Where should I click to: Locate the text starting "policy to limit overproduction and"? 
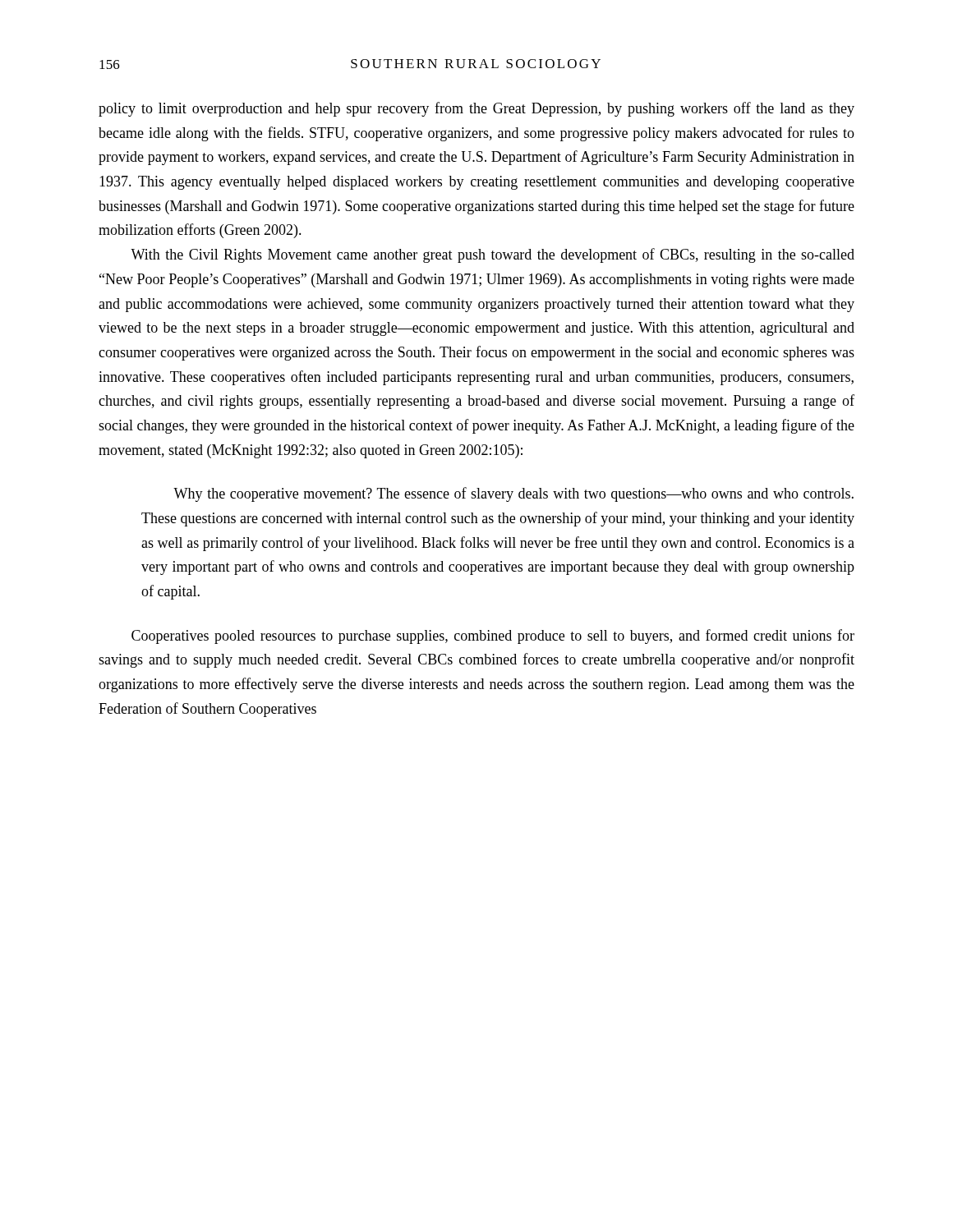pos(476,170)
